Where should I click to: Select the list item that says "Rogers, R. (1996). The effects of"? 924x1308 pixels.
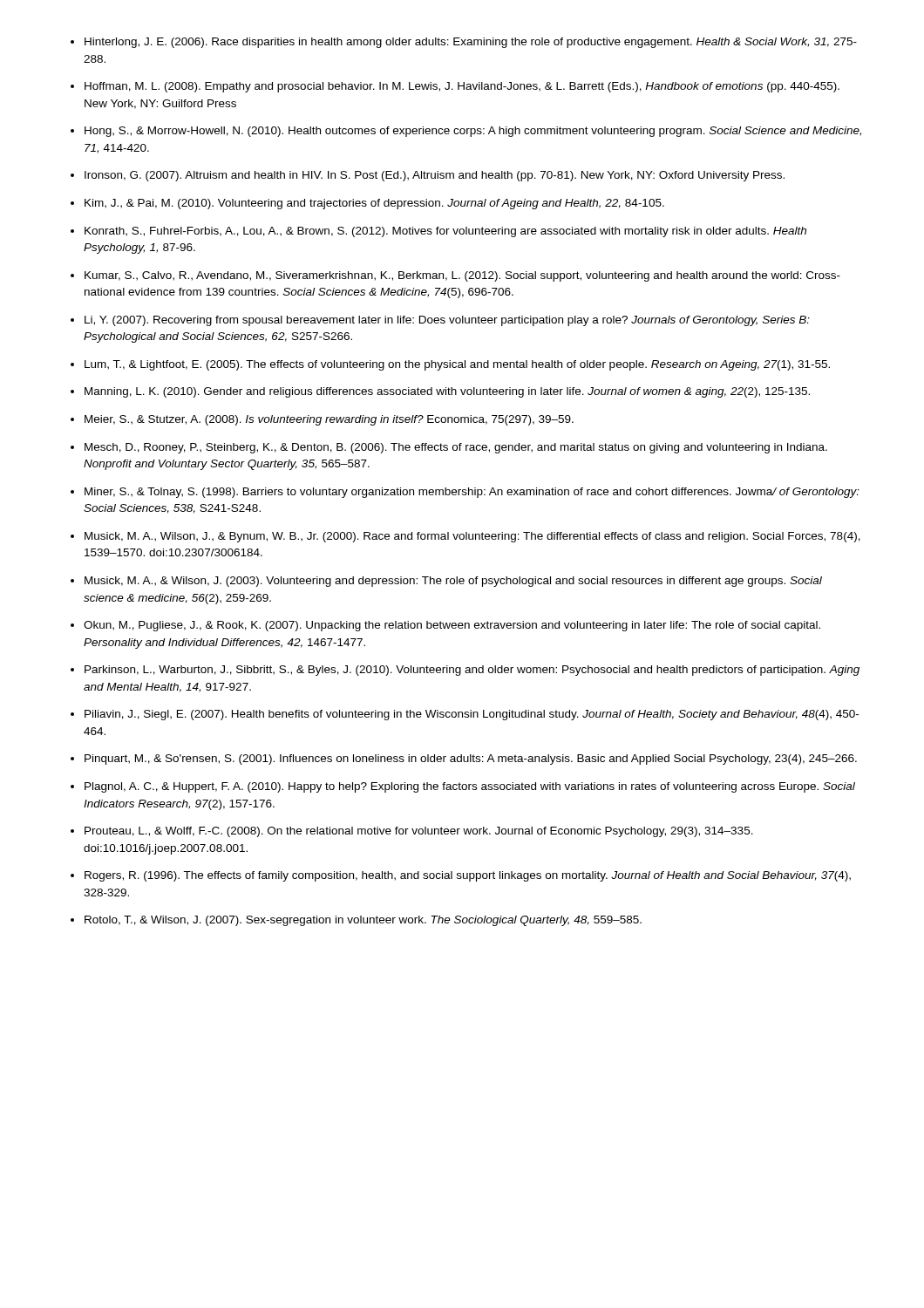coord(468,884)
